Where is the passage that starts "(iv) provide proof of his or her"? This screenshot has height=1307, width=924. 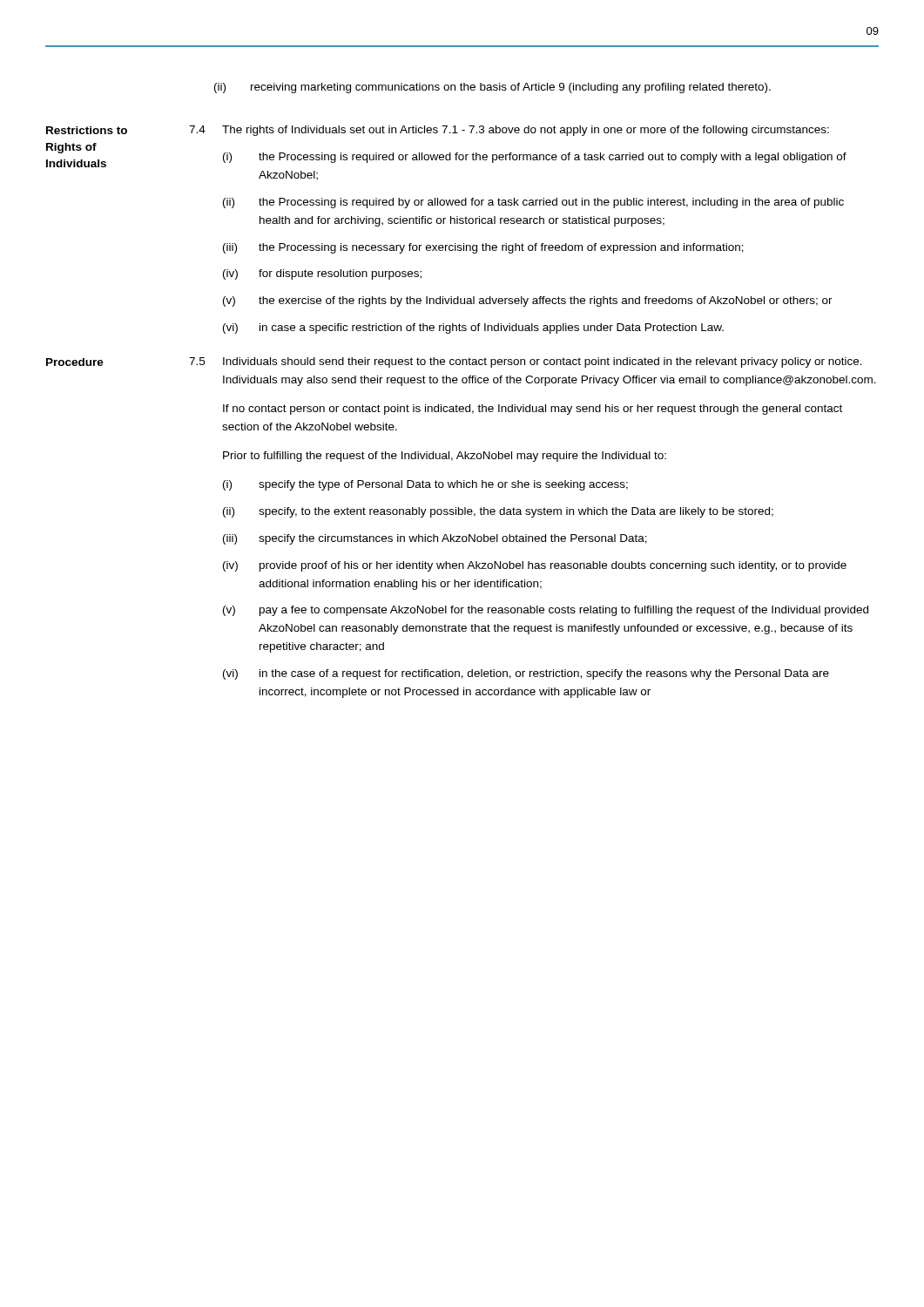[550, 575]
